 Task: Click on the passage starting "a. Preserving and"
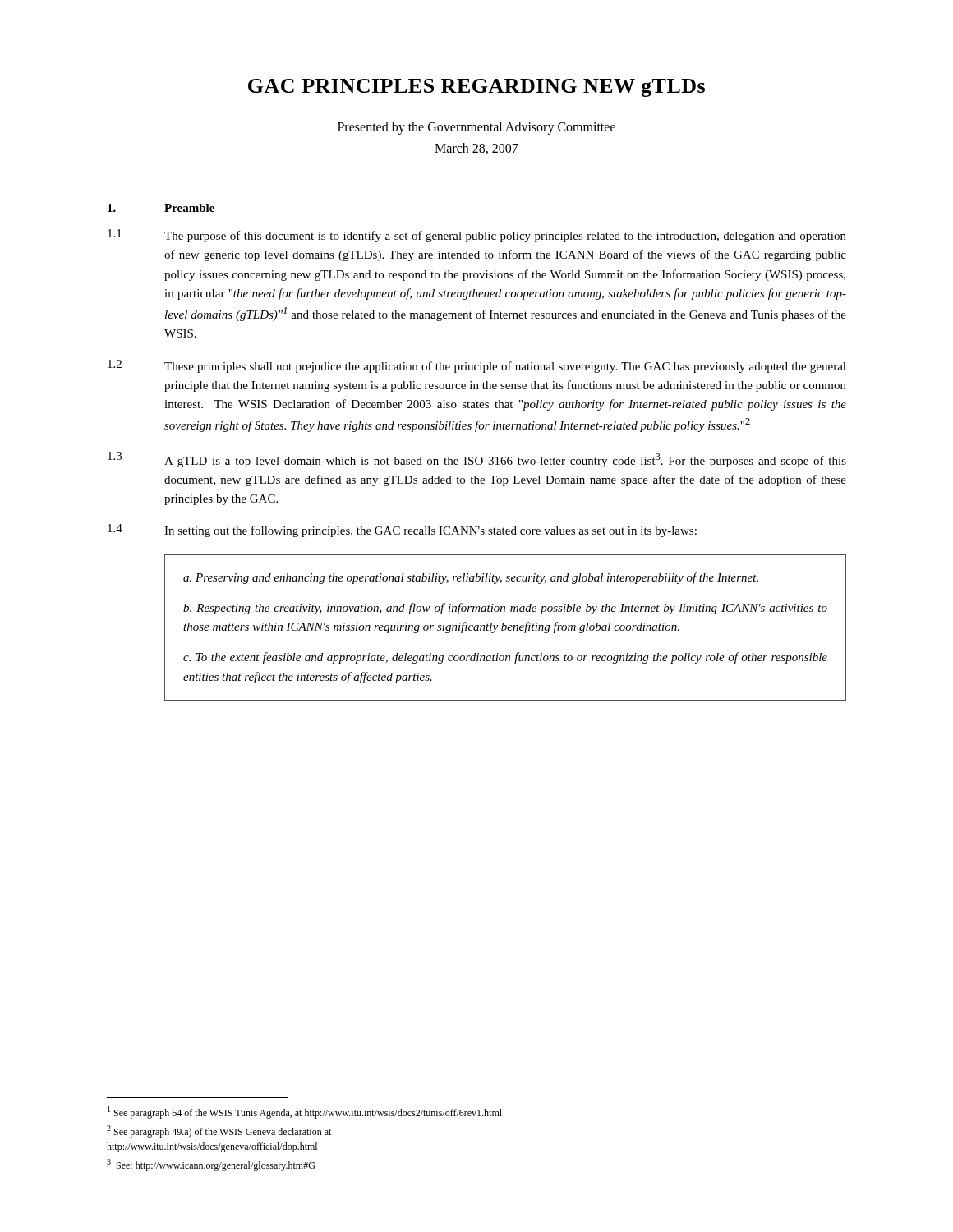click(x=505, y=627)
